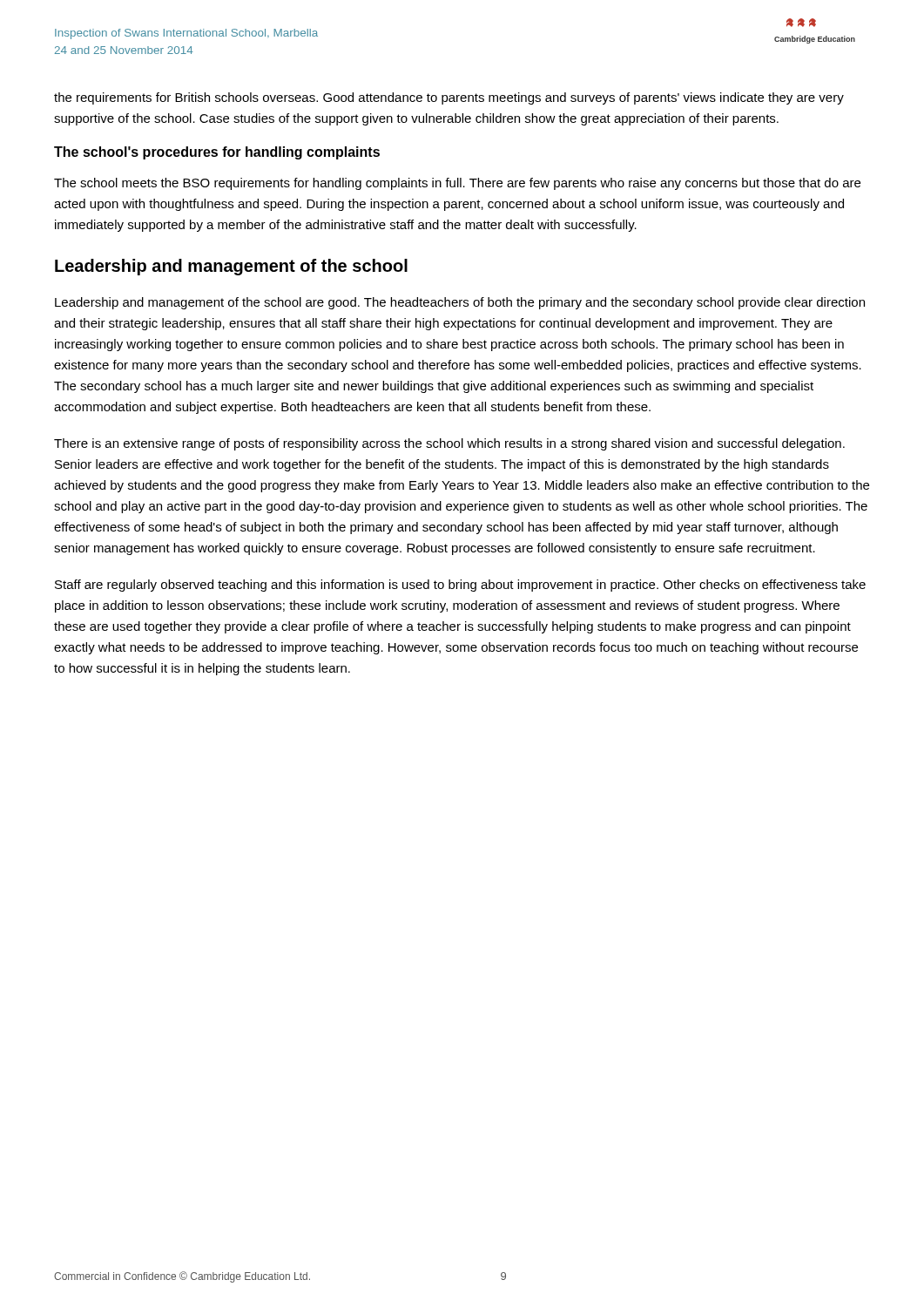Select the block starting "There is an"
Image resolution: width=924 pixels, height=1307 pixels.
tap(462, 495)
